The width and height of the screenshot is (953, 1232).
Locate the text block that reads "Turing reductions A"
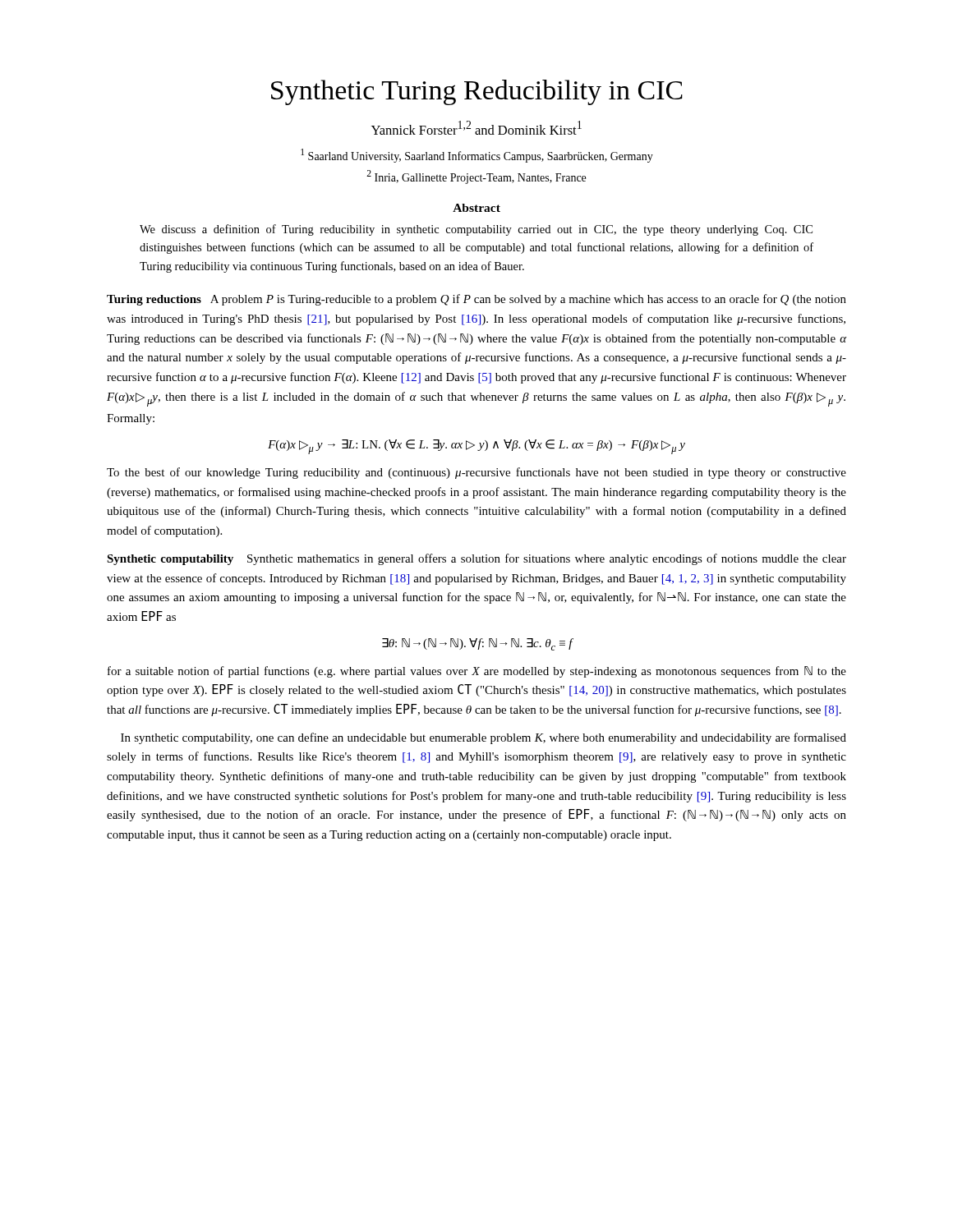pyautogui.click(x=476, y=359)
